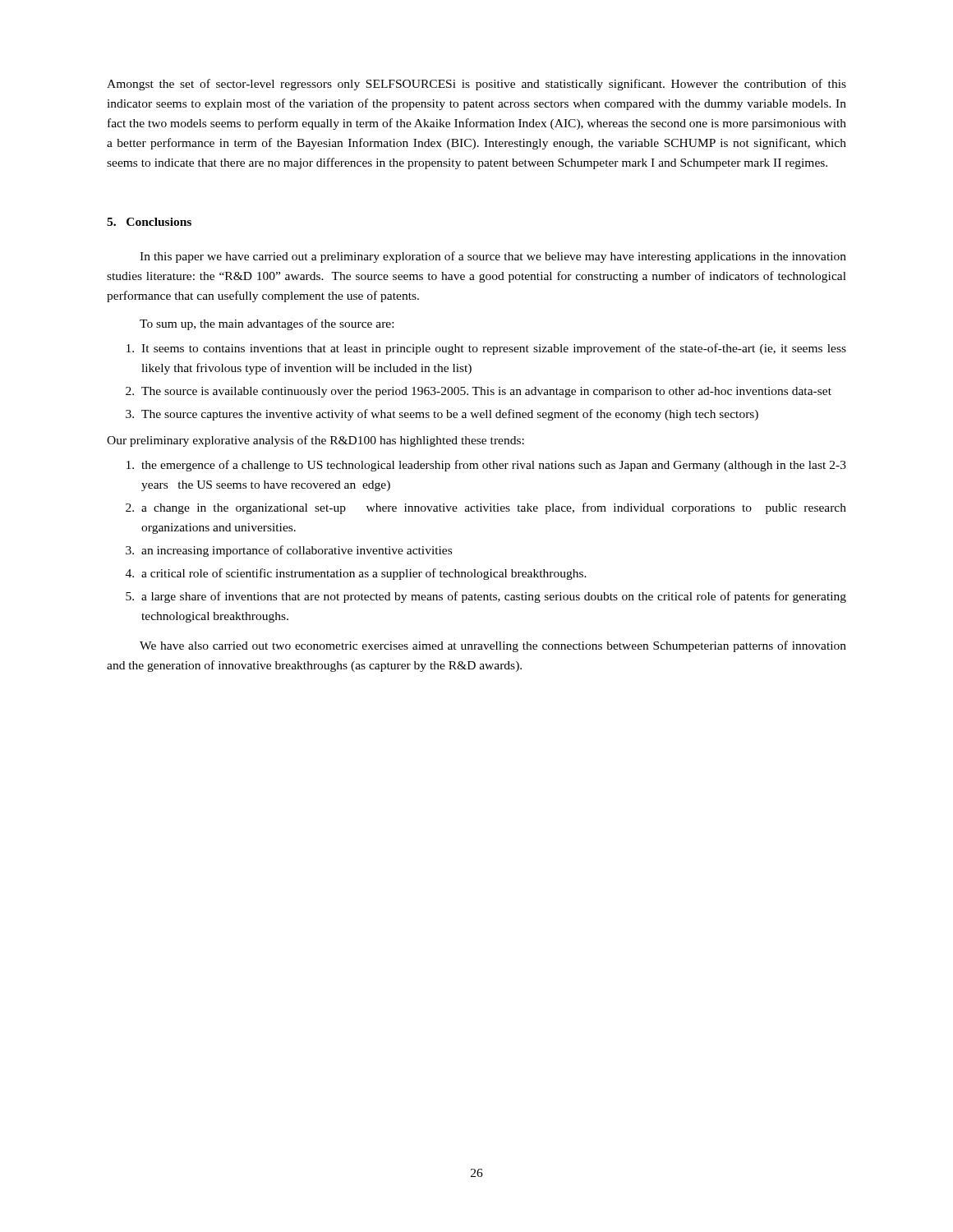Navigate to the block starting "In this paper we"
The width and height of the screenshot is (953, 1232).
476,276
